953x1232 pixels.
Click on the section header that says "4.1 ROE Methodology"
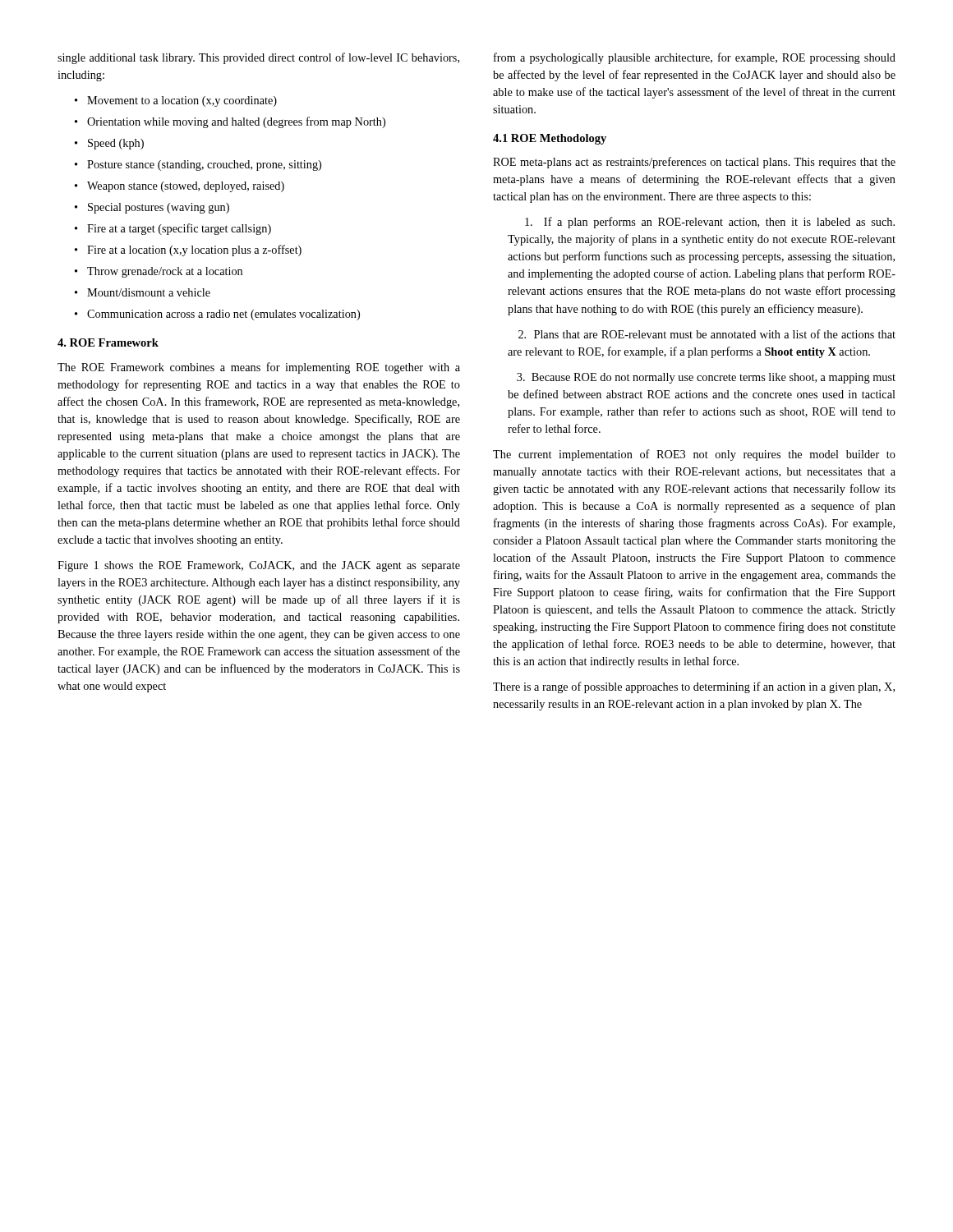pos(550,138)
